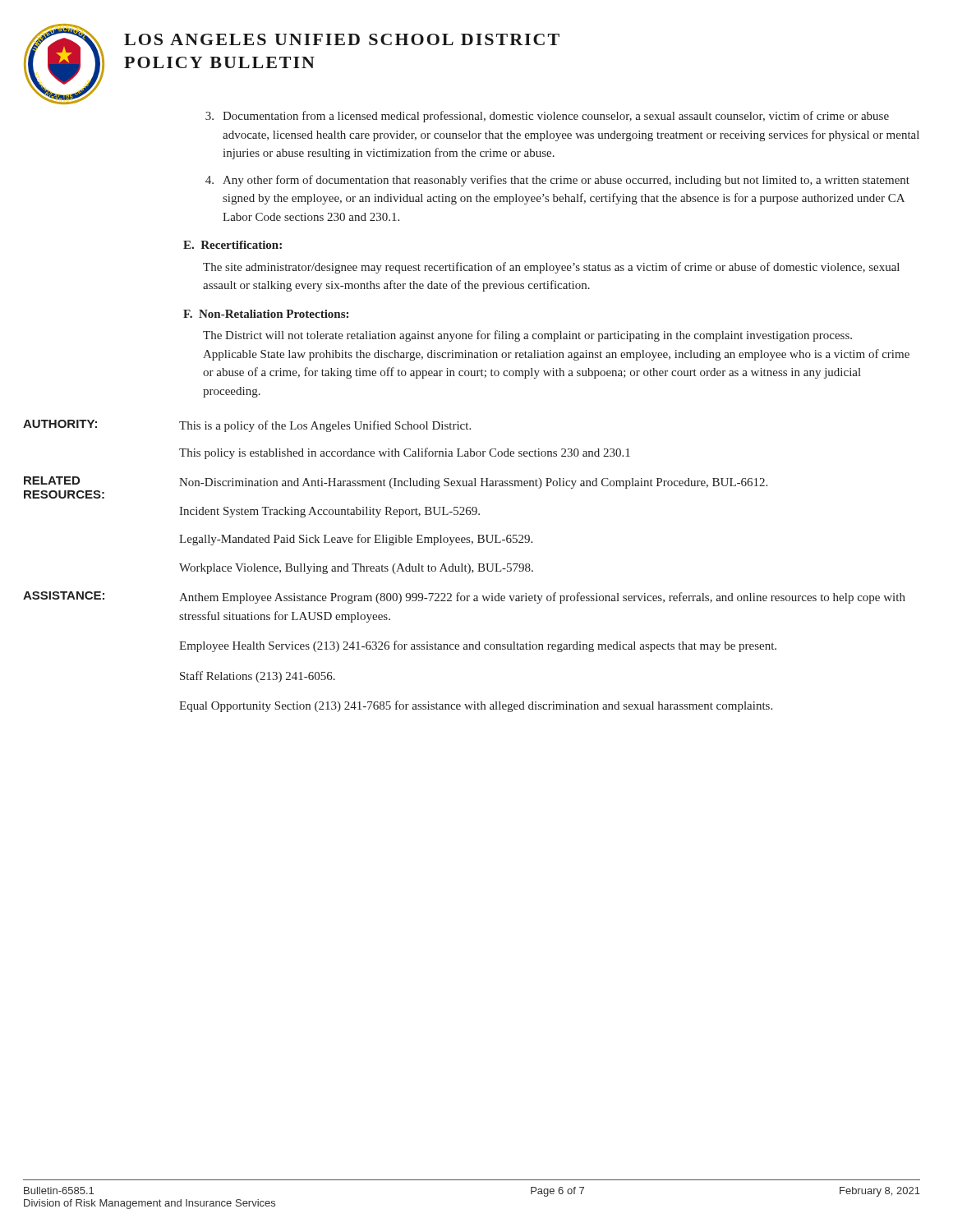Find the block on this page that starts "E. Recertification: The site administrator/designee may request"
Viewport: 953px width, 1232px height.
[552, 265]
